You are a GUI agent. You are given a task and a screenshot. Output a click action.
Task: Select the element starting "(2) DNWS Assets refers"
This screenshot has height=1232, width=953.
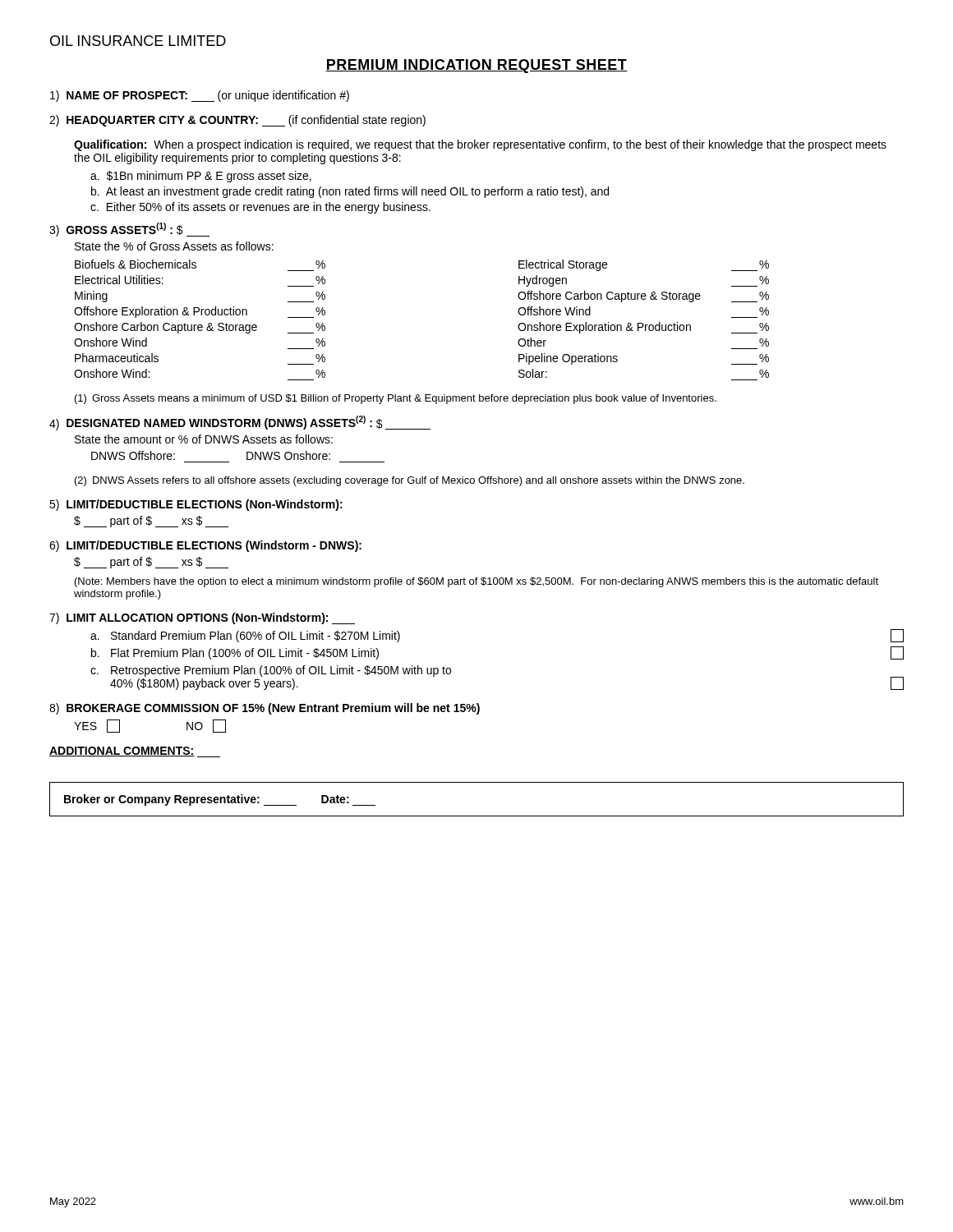pos(489,480)
